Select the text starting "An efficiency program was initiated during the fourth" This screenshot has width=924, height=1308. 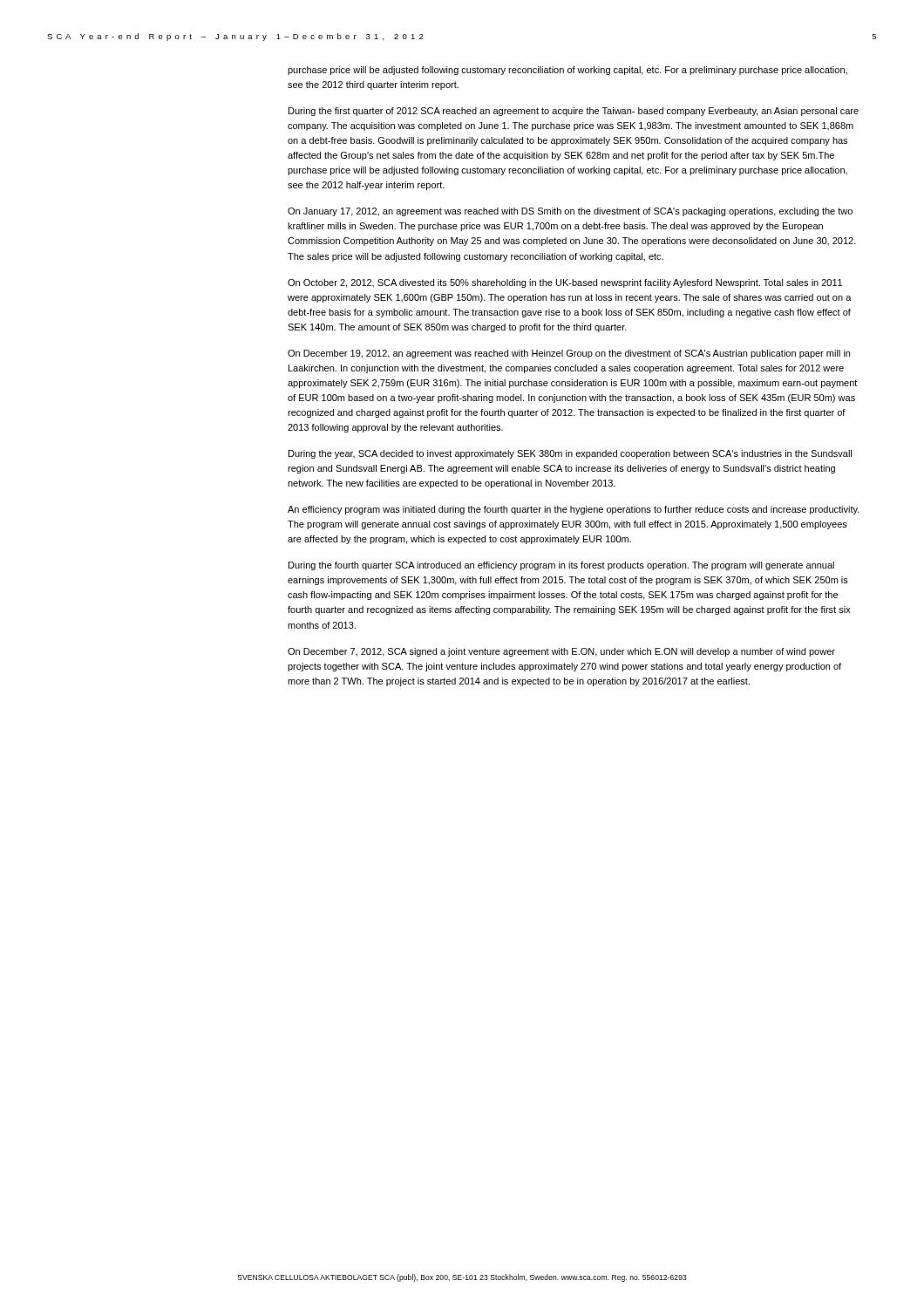(x=574, y=524)
